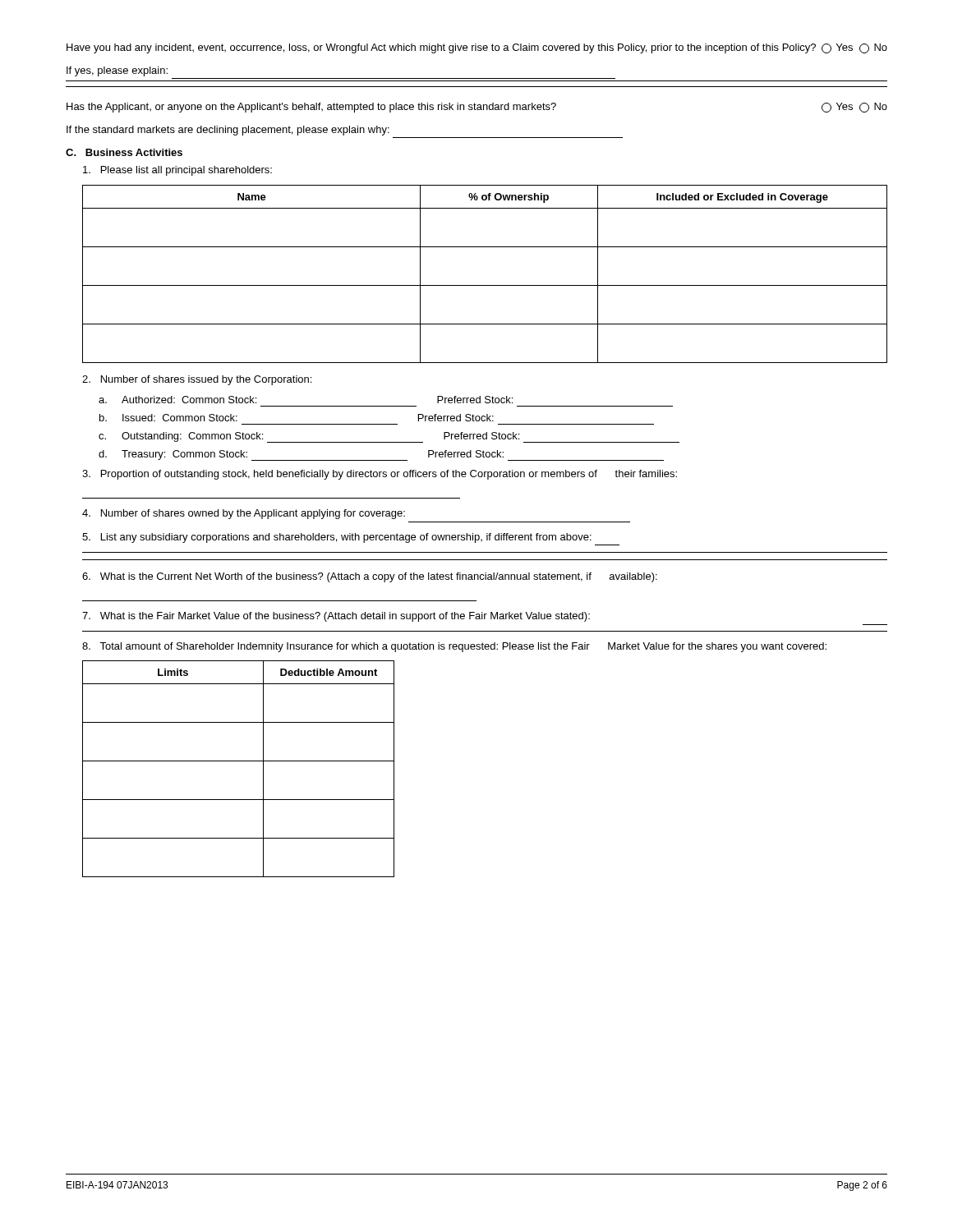Point to the block beginning "Has the Applicant,"
953x1232 pixels.
(476, 107)
